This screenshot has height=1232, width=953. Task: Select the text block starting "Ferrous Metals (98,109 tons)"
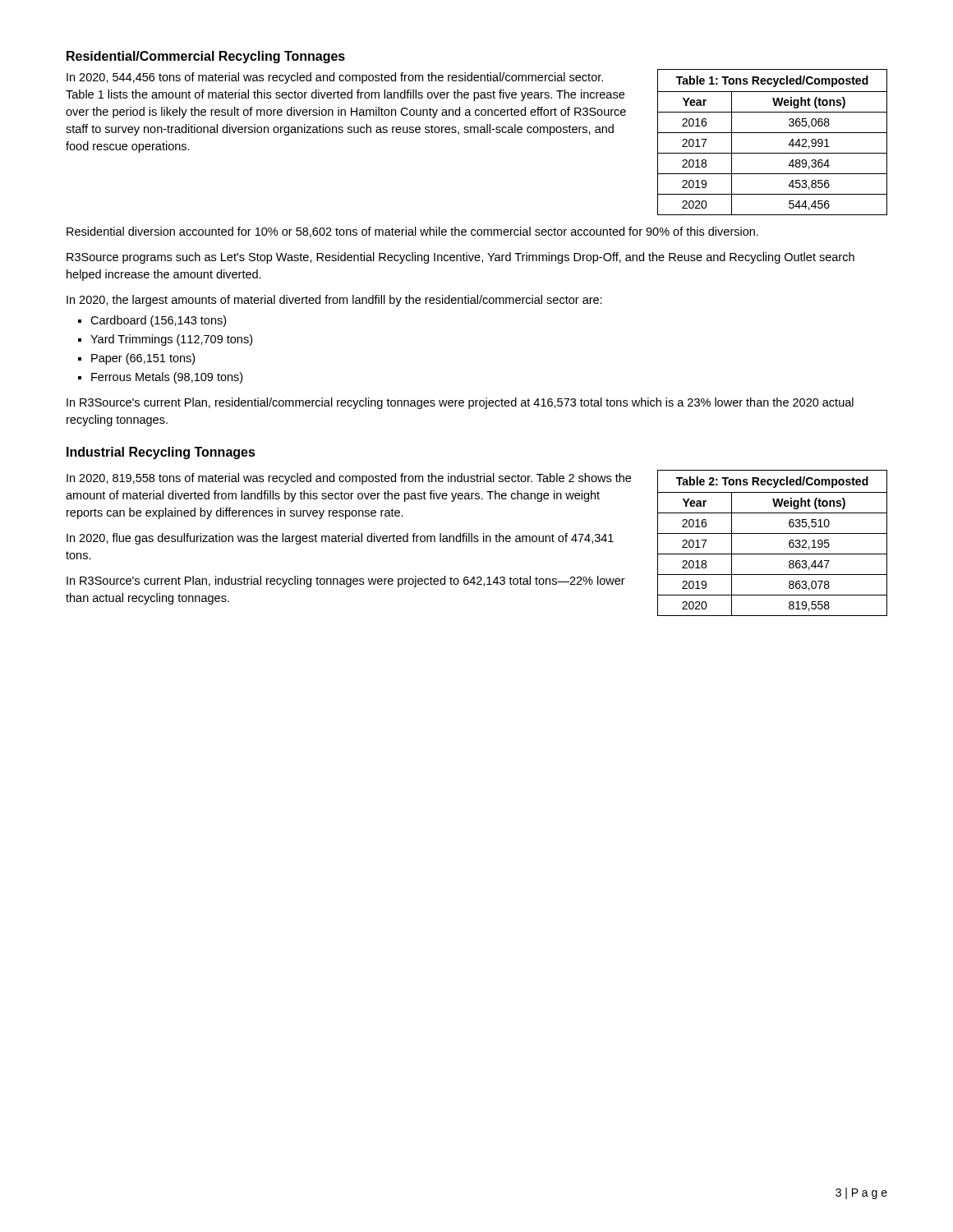pyautogui.click(x=167, y=377)
